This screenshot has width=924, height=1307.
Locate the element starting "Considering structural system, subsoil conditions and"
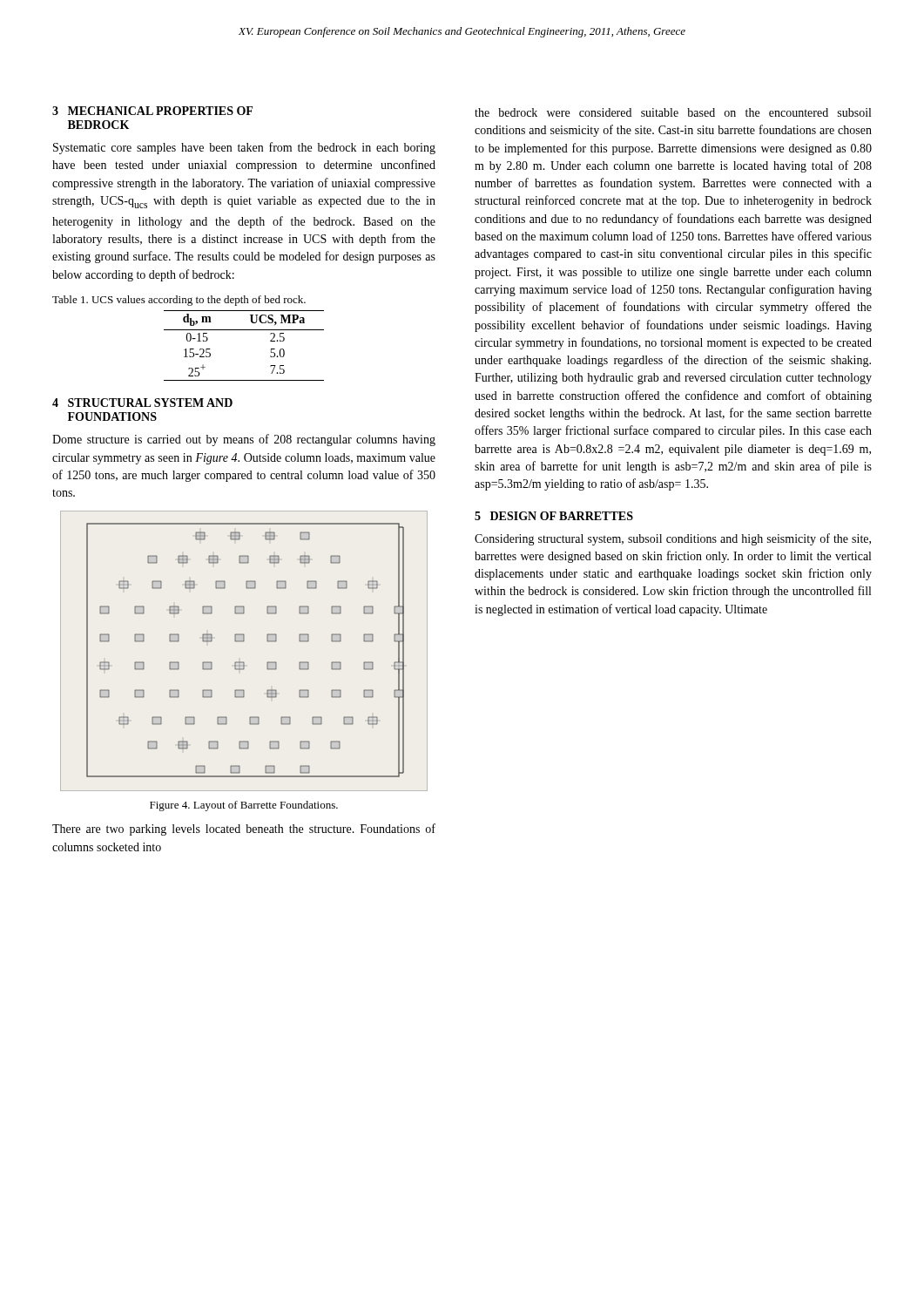[x=673, y=574]
